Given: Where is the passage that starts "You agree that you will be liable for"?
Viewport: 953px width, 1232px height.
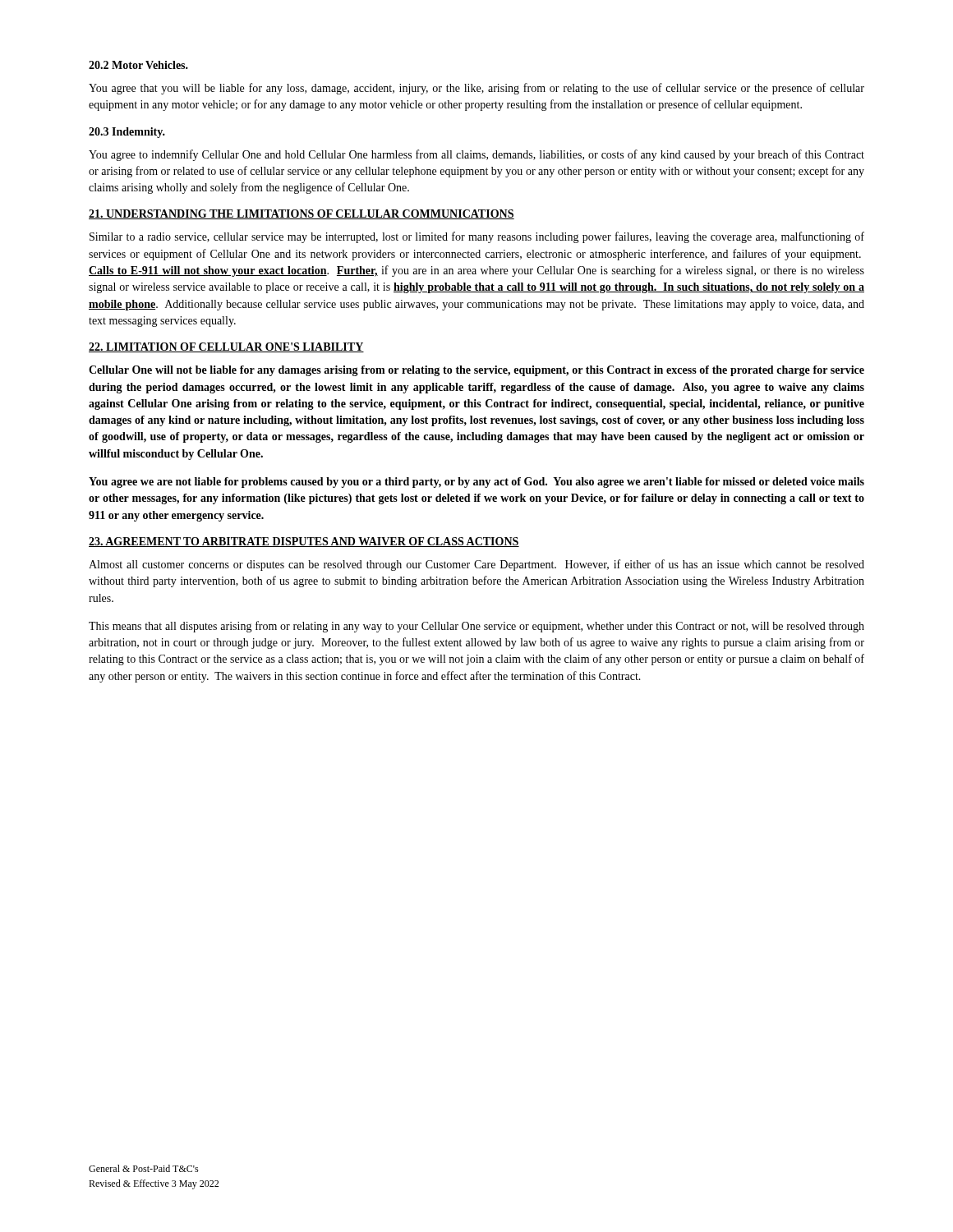Looking at the screenshot, I should [x=476, y=97].
